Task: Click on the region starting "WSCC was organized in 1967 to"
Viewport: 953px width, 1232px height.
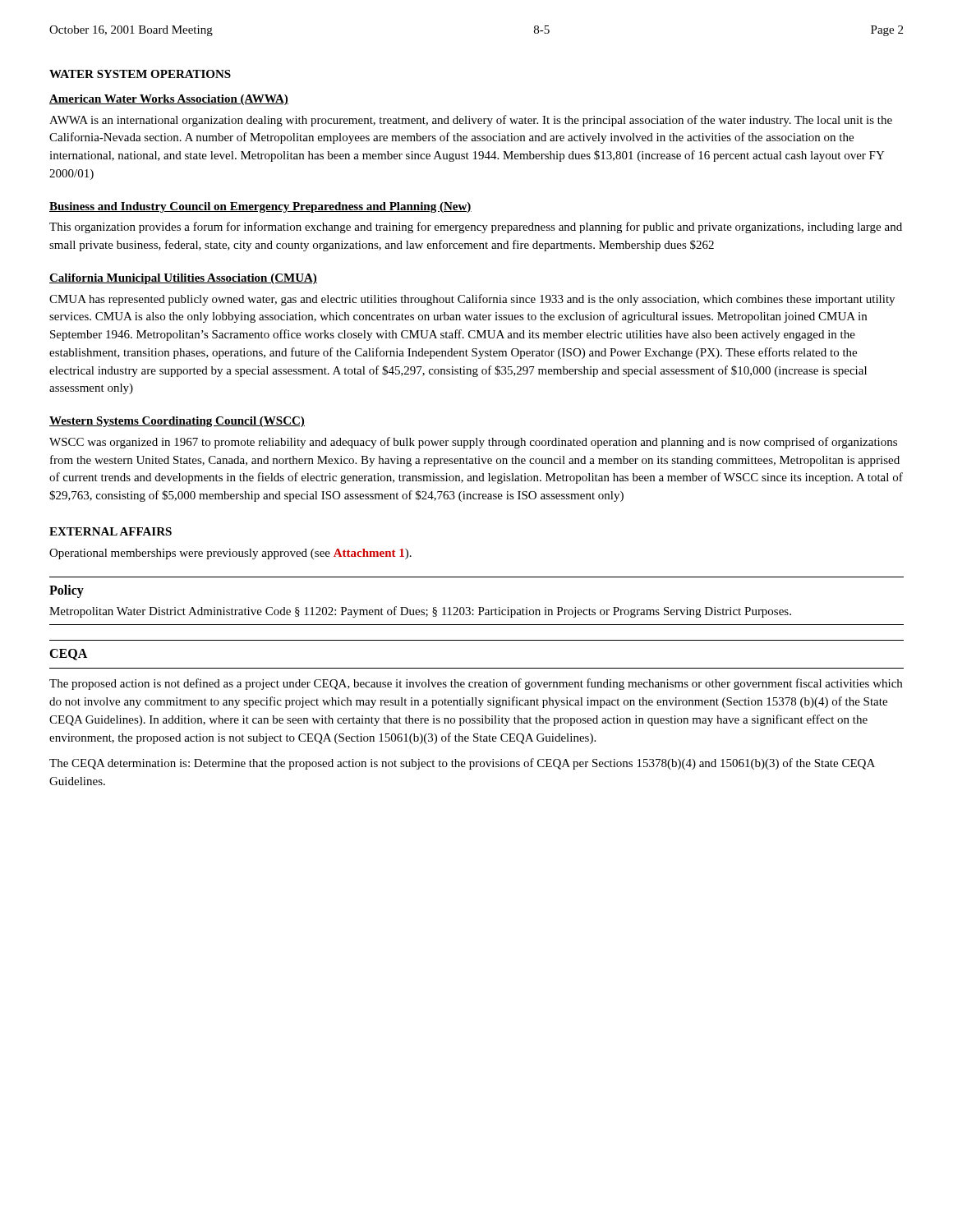Action: 476,469
